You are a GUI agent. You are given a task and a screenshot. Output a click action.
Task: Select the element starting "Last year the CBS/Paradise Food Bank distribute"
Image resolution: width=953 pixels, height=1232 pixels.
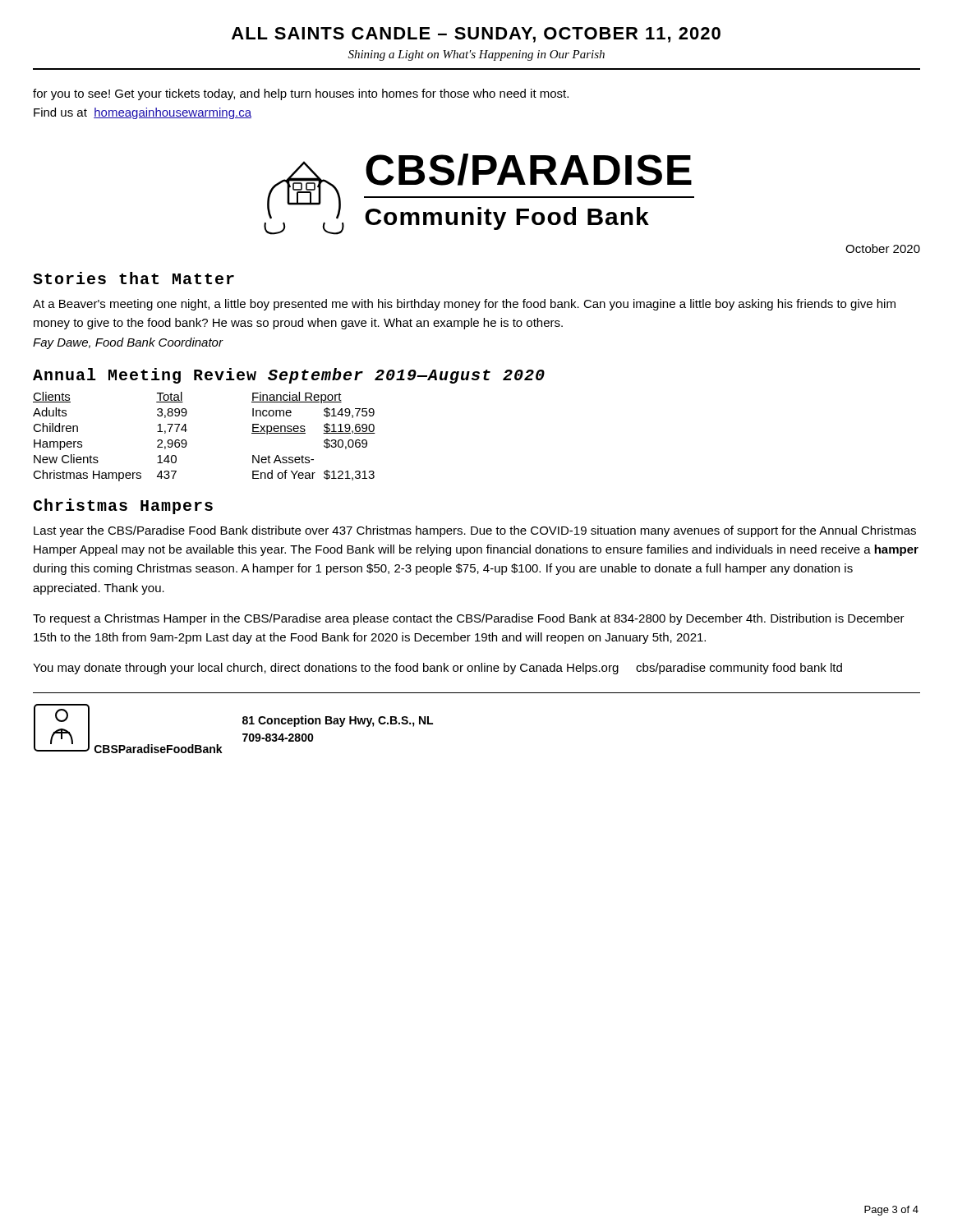click(476, 559)
